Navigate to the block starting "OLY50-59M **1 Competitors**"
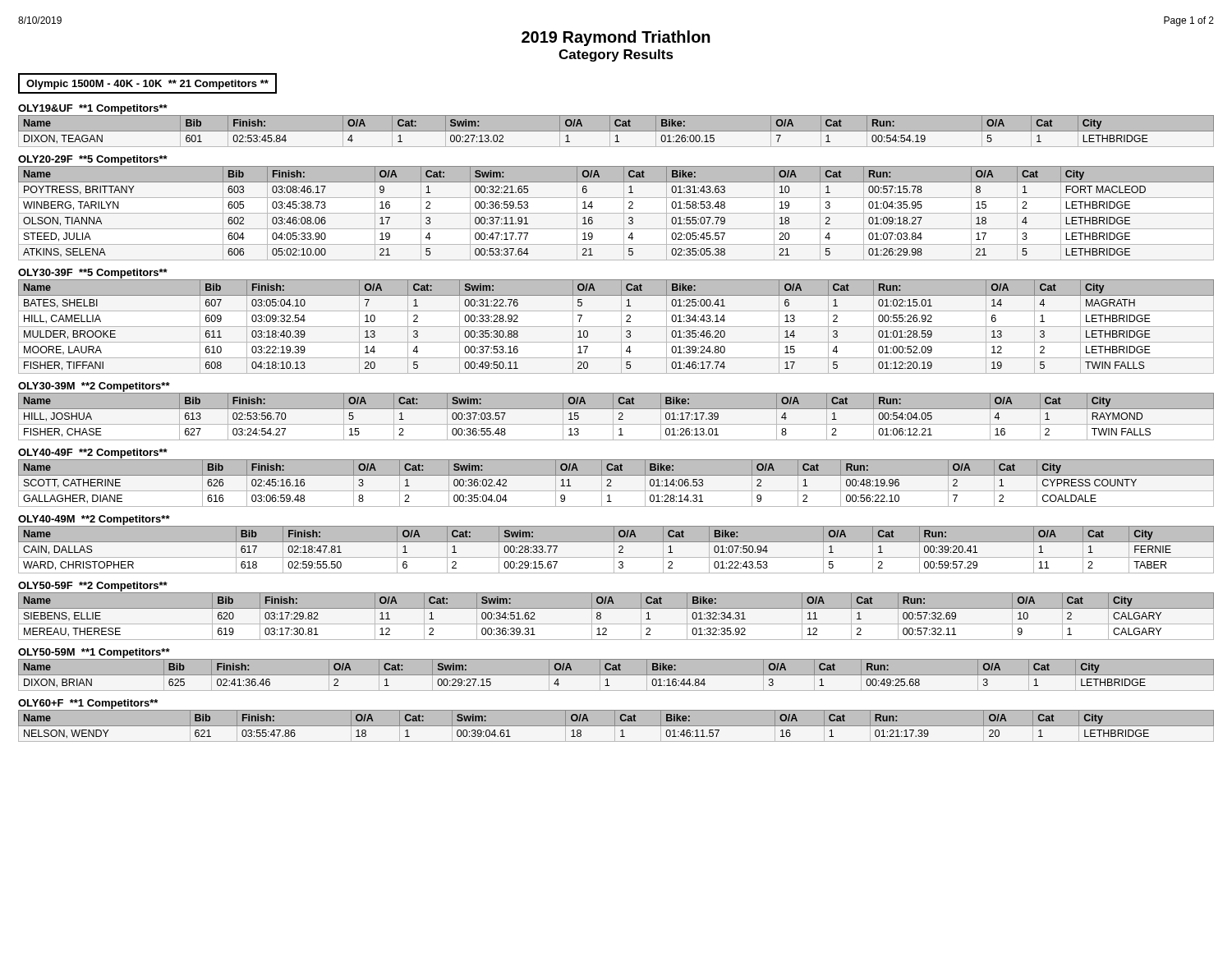The width and height of the screenshot is (1232, 953). pyautogui.click(x=94, y=652)
